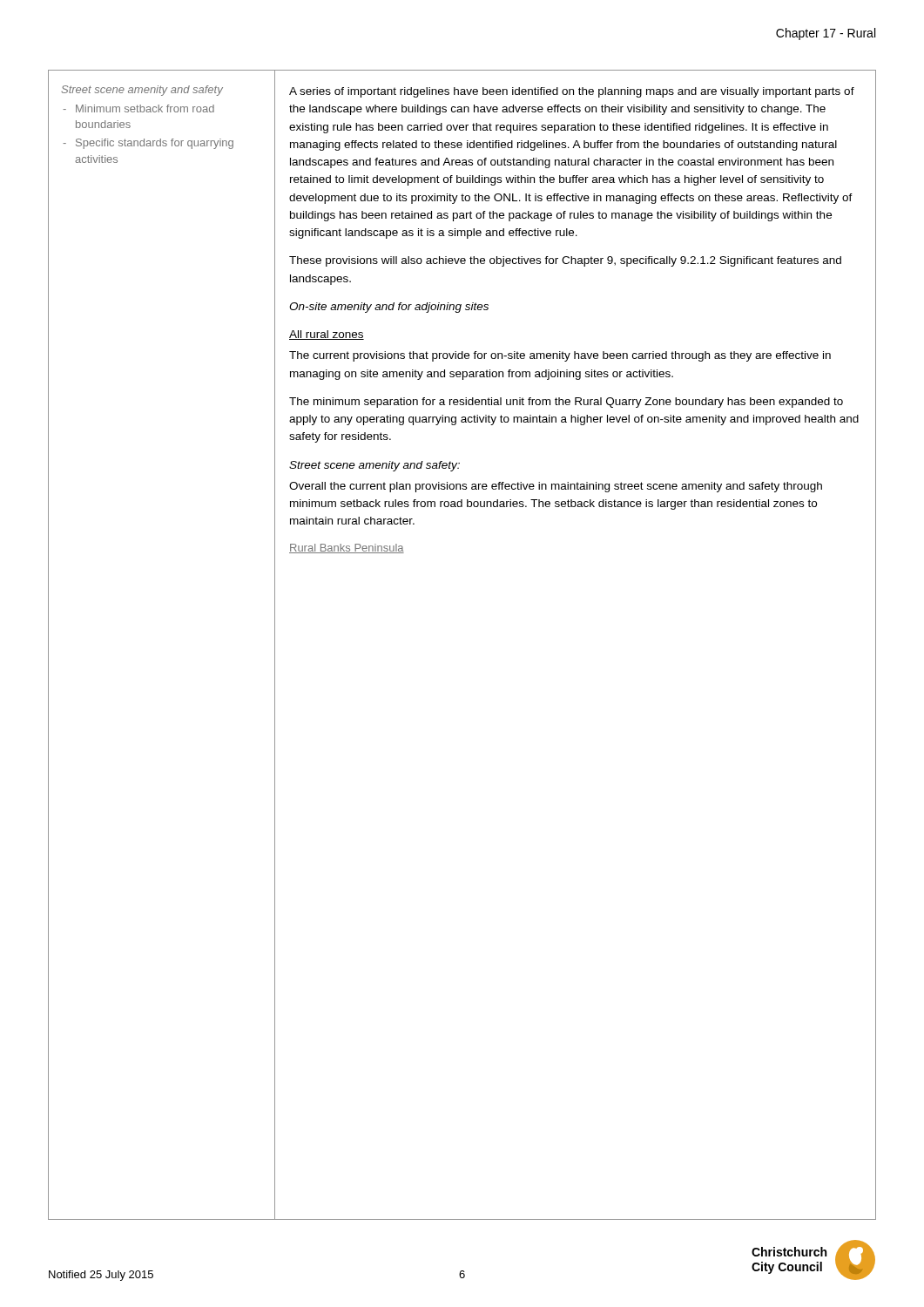Image resolution: width=924 pixels, height=1307 pixels.
Task: Locate the section header with the text "Street scene amenity and safety: Overall"
Action: (x=575, y=493)
